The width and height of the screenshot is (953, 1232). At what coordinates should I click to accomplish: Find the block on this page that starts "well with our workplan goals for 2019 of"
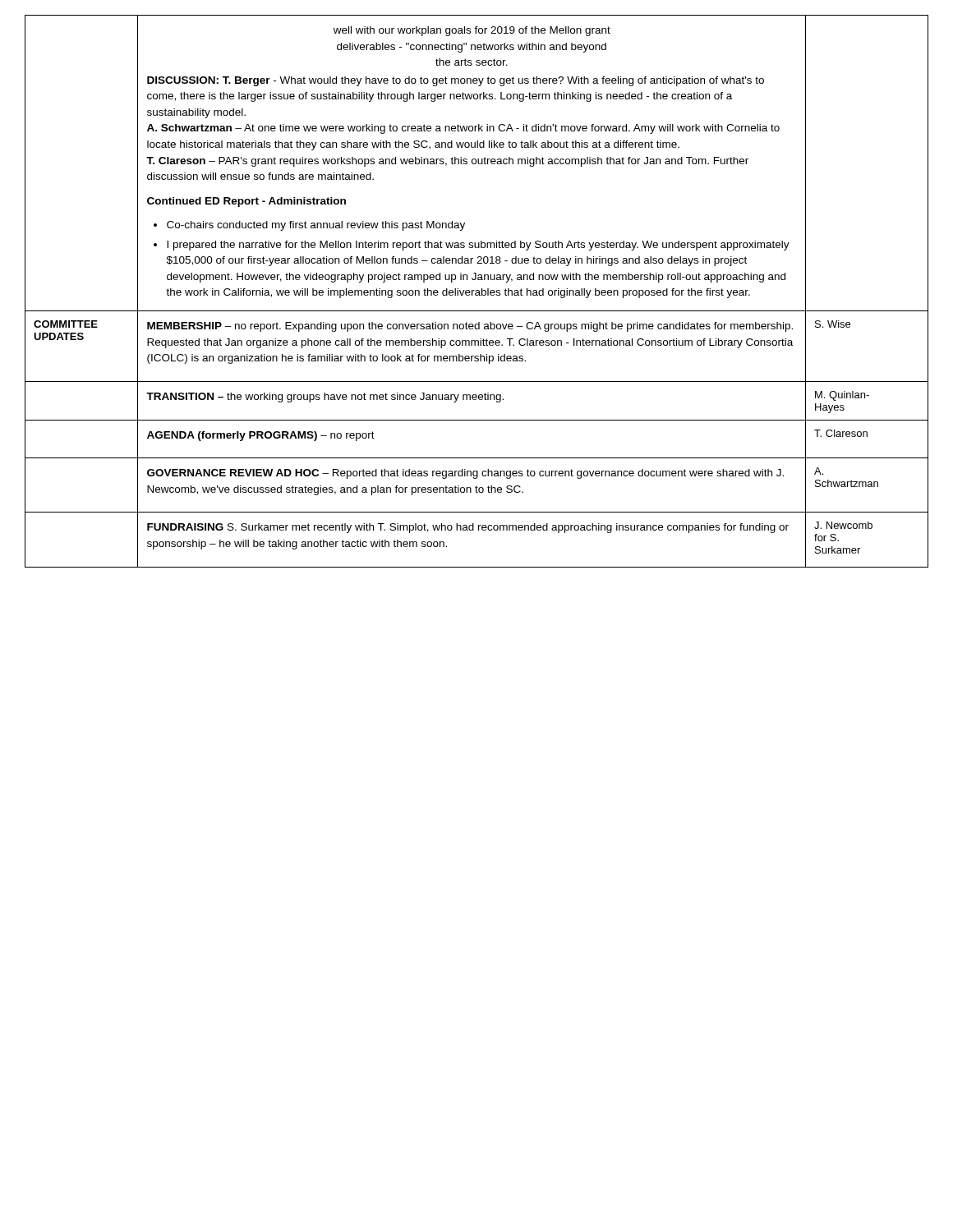click(472, 161)
